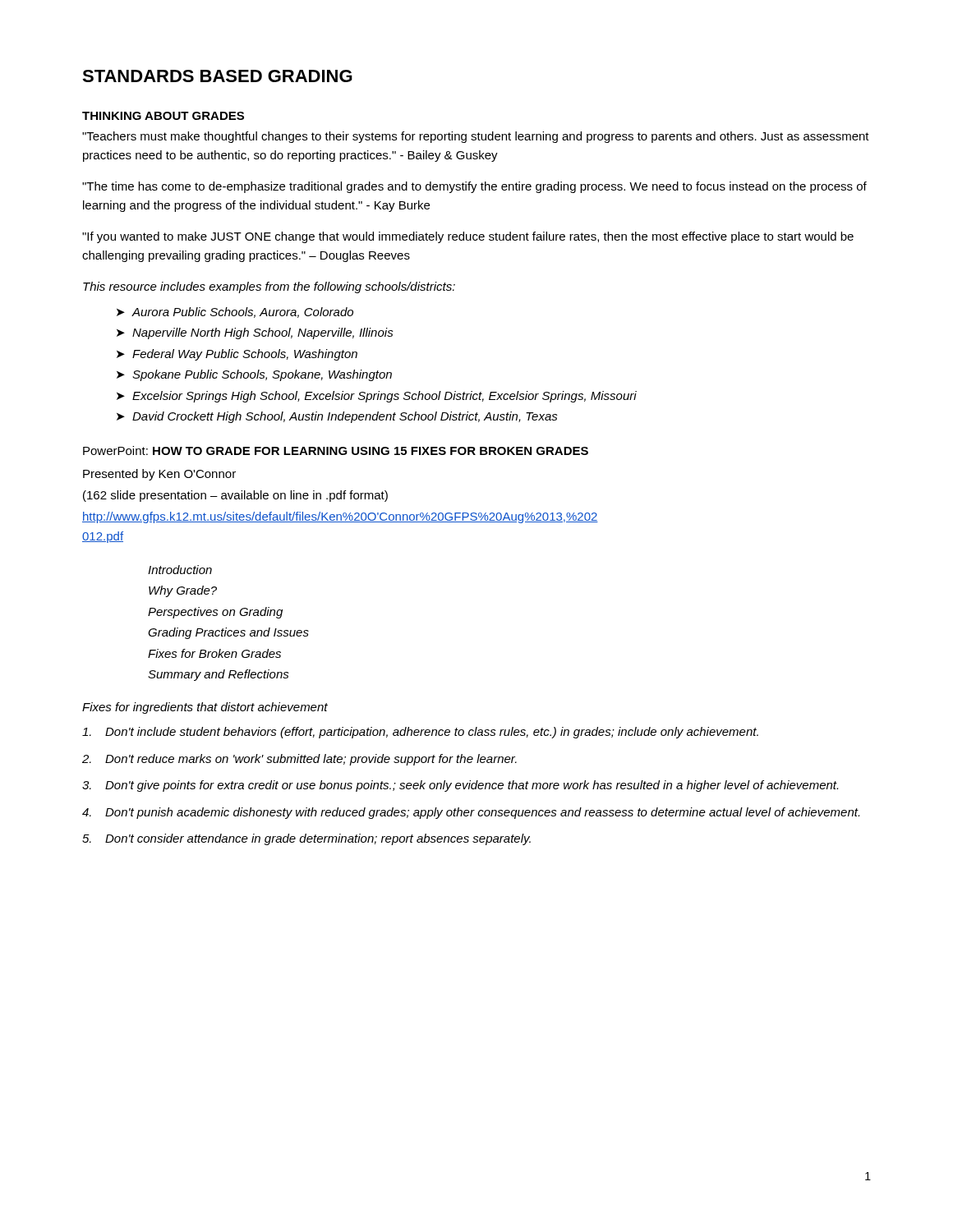Find the text block that says ""The time has"
Screen dimensions: 1232x953
(x=474, y=195)
